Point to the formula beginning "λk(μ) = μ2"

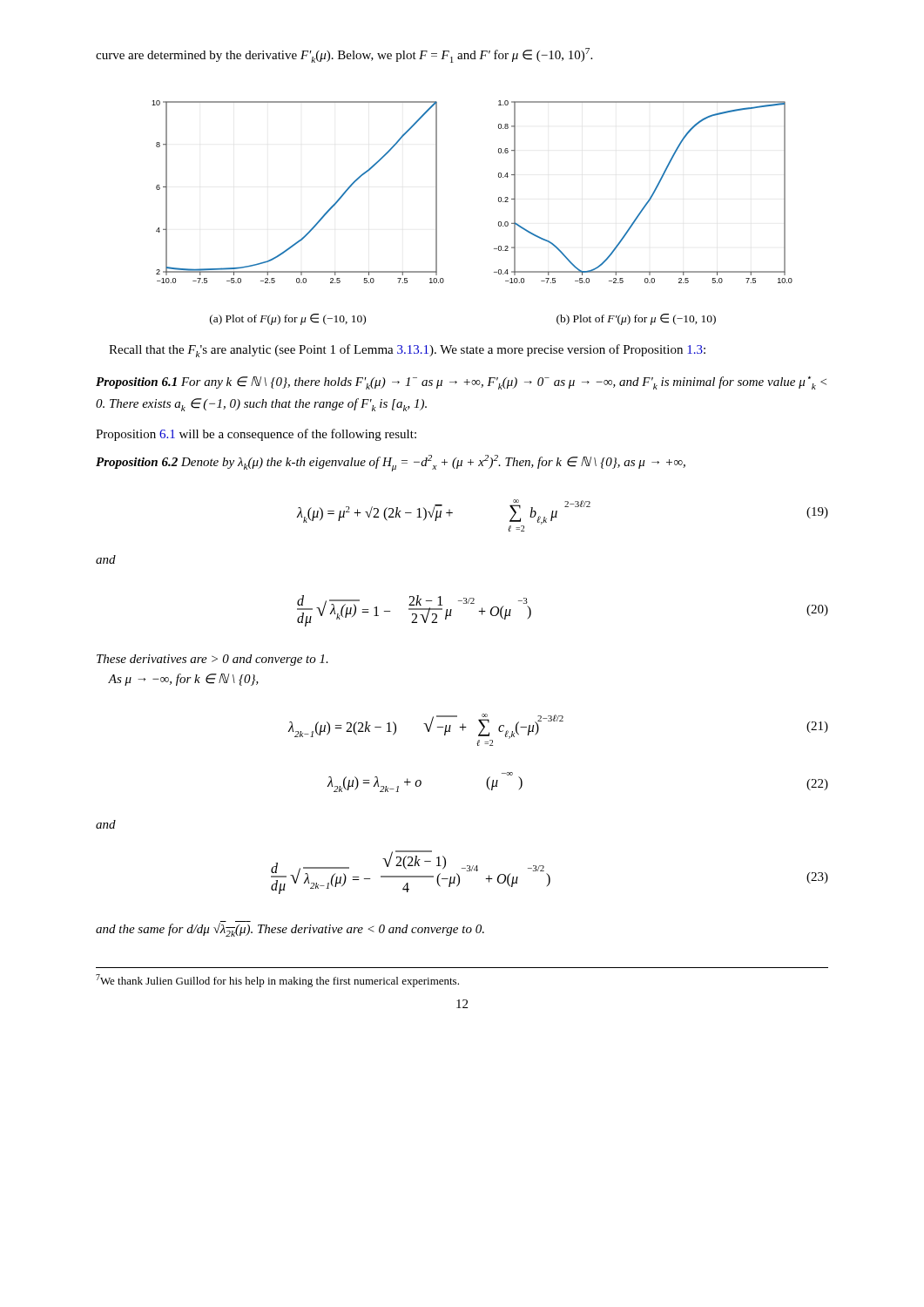[x=562, y=512]
